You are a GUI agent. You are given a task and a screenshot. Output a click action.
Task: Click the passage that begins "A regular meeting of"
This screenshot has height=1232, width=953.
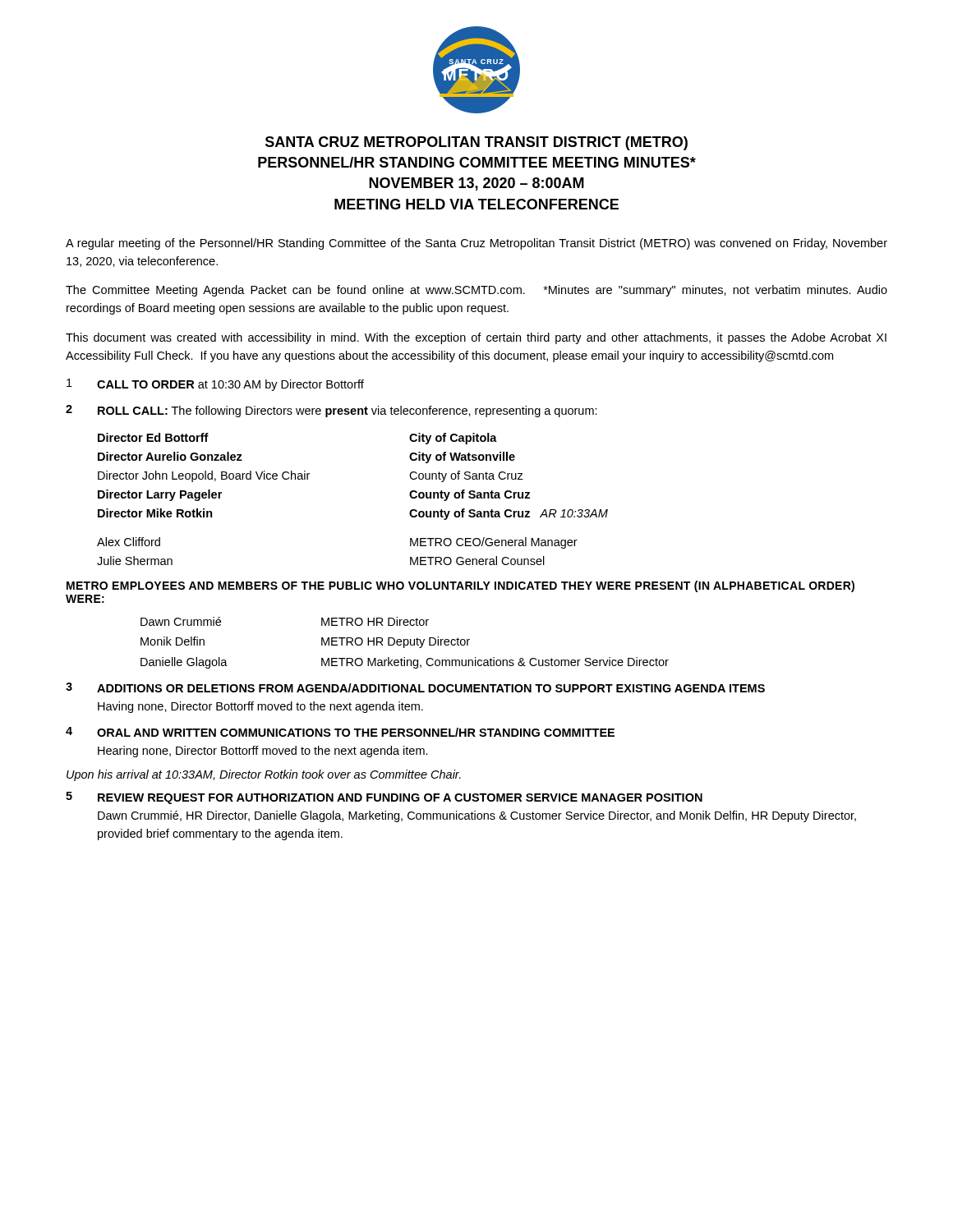[476, 252]
